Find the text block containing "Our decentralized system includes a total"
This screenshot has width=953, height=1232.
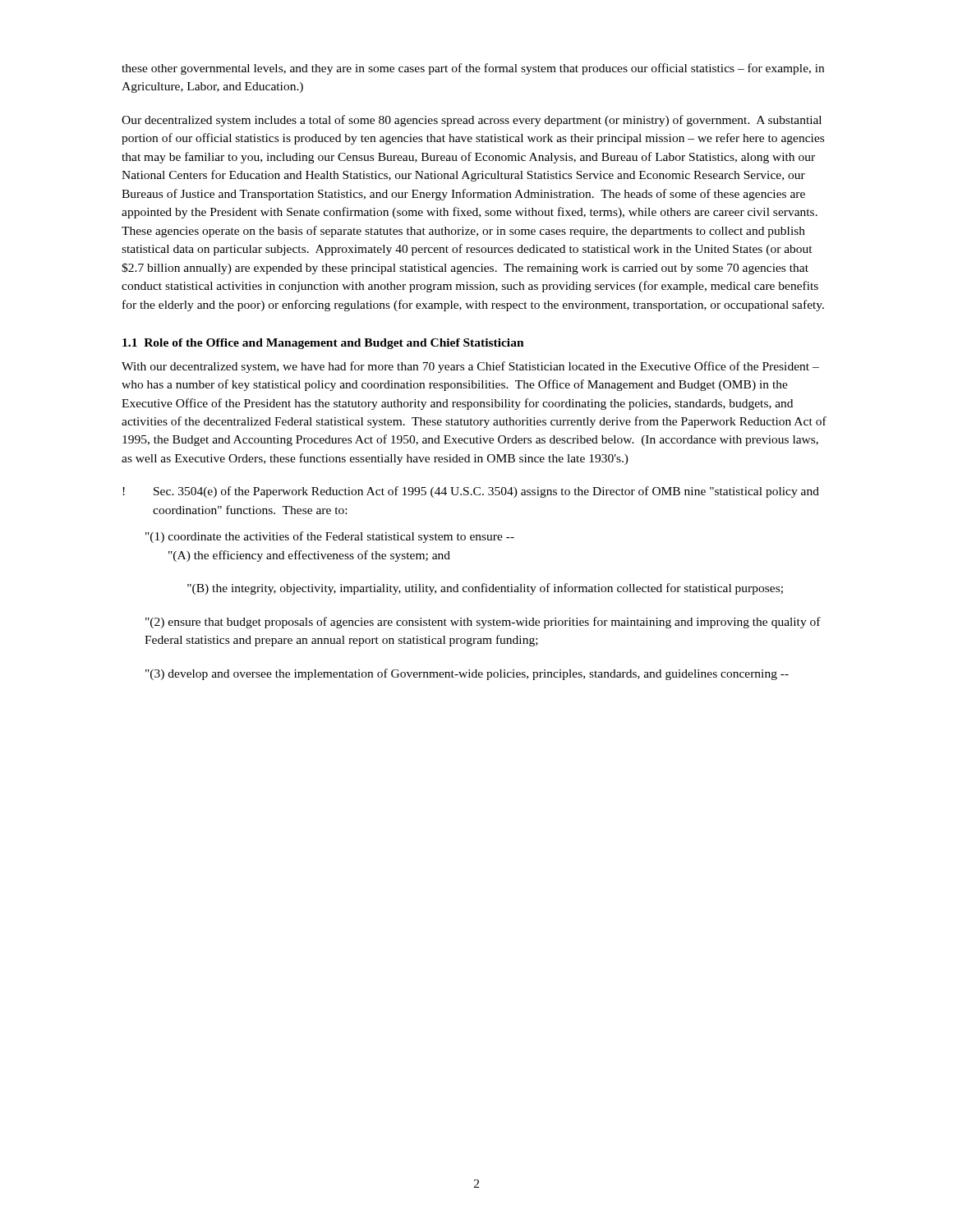[473, 212]
